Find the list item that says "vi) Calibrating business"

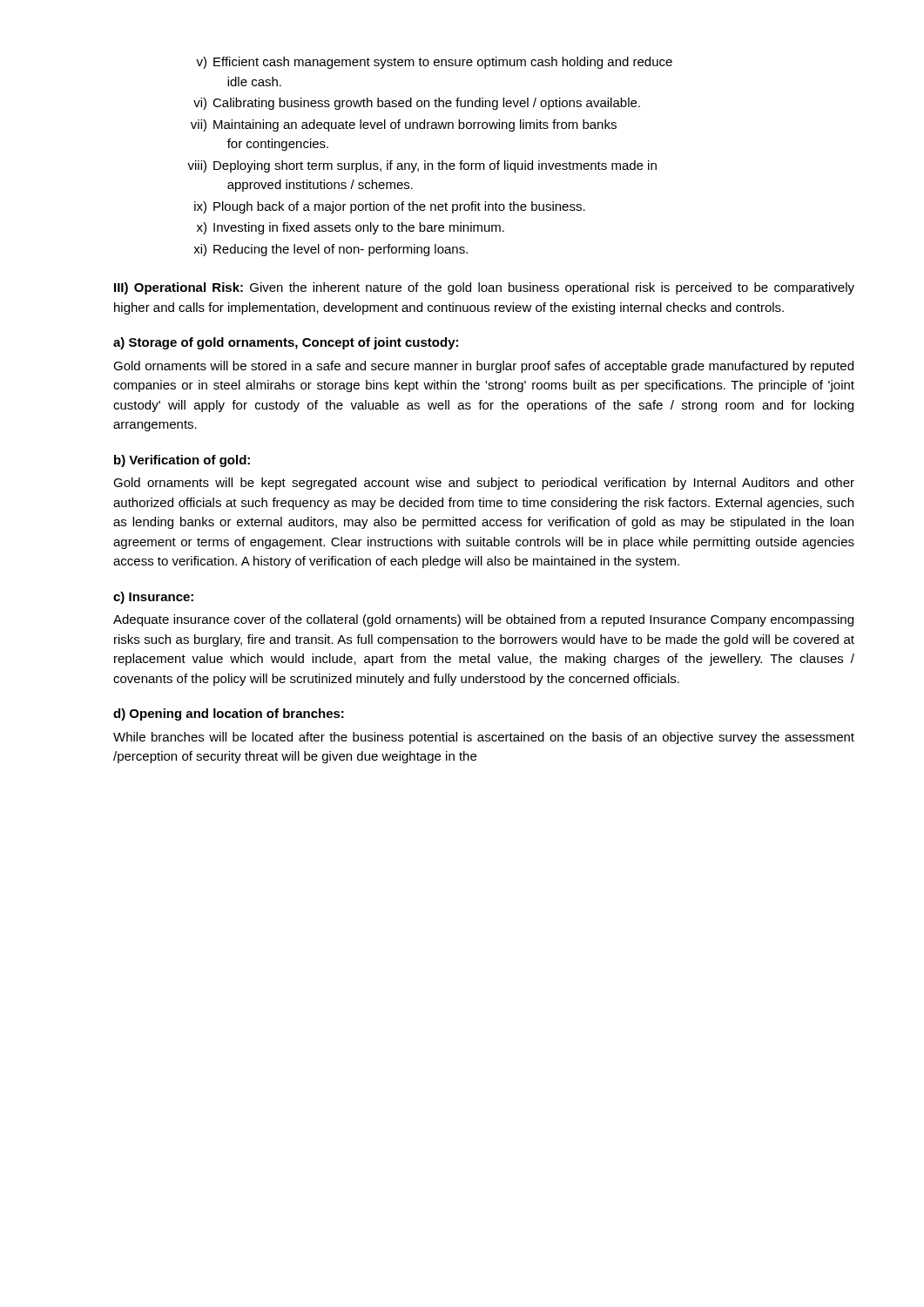pyautogui.click(x=510, y=103)
